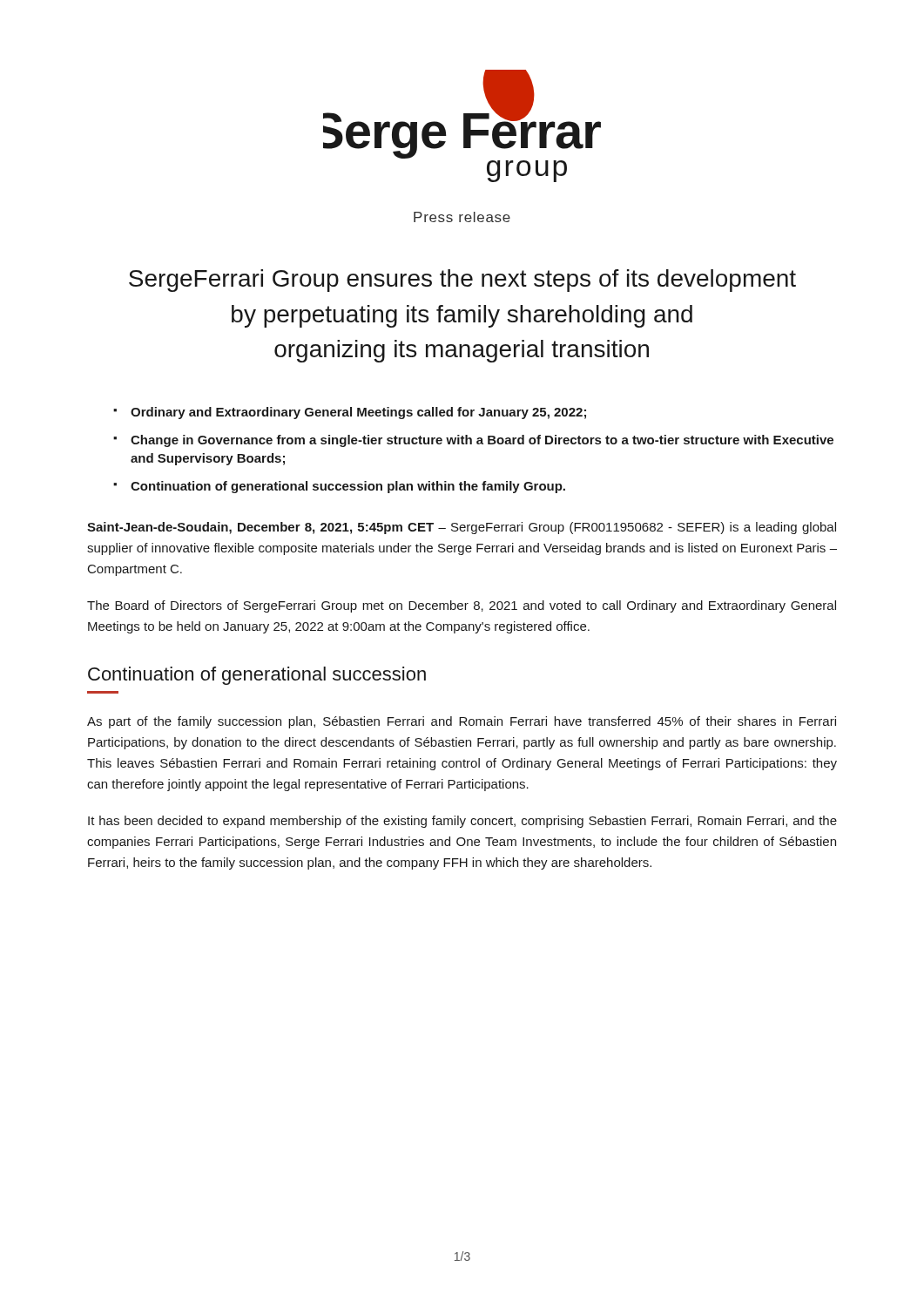
Task: Click the passage that begins "Ordinary and Extraordinary General Meetings called for"
Action: [x=359, y=412]
